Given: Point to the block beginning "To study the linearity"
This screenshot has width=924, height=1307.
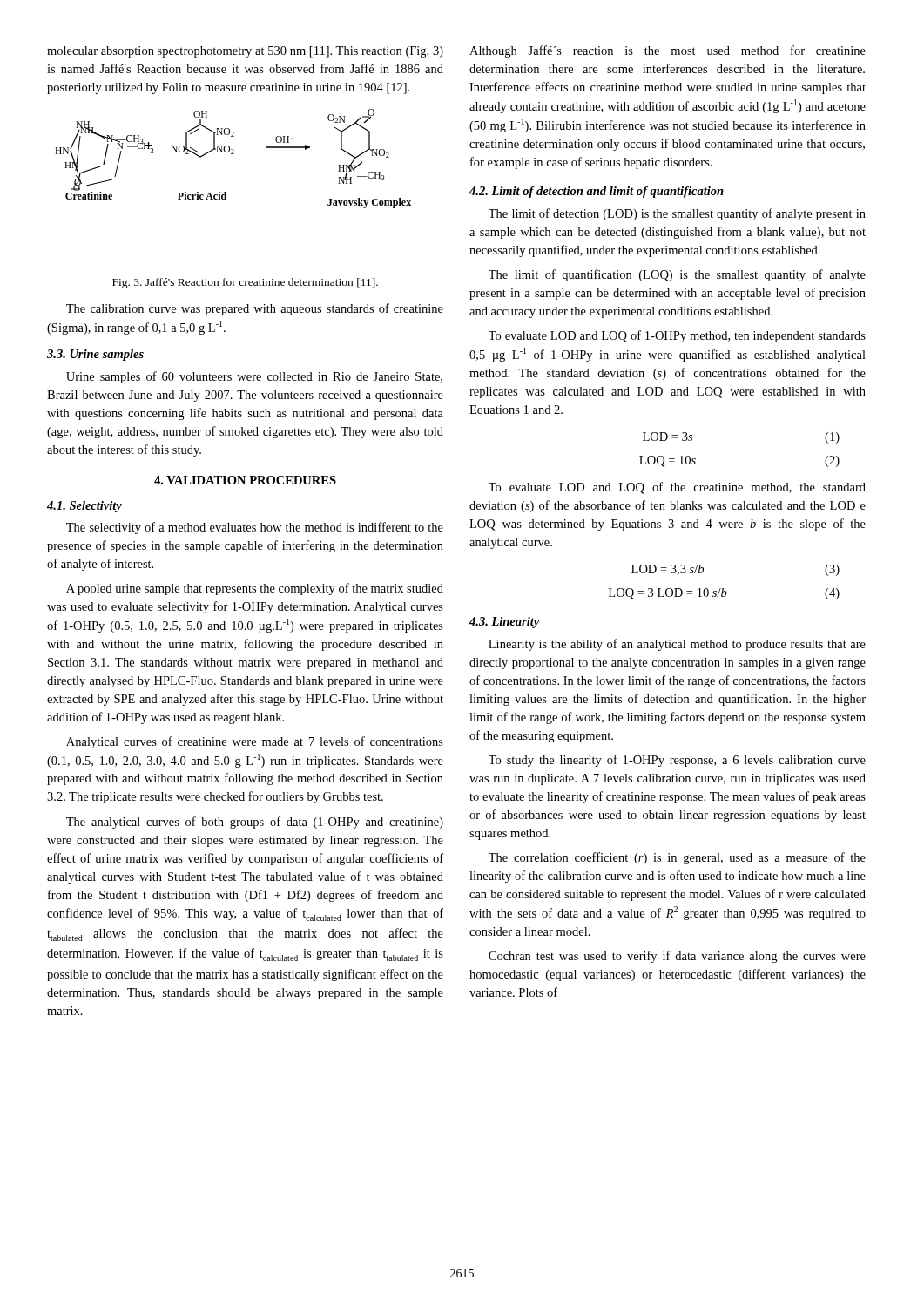Looking at the screenshot, I should (x=668, y=797).
